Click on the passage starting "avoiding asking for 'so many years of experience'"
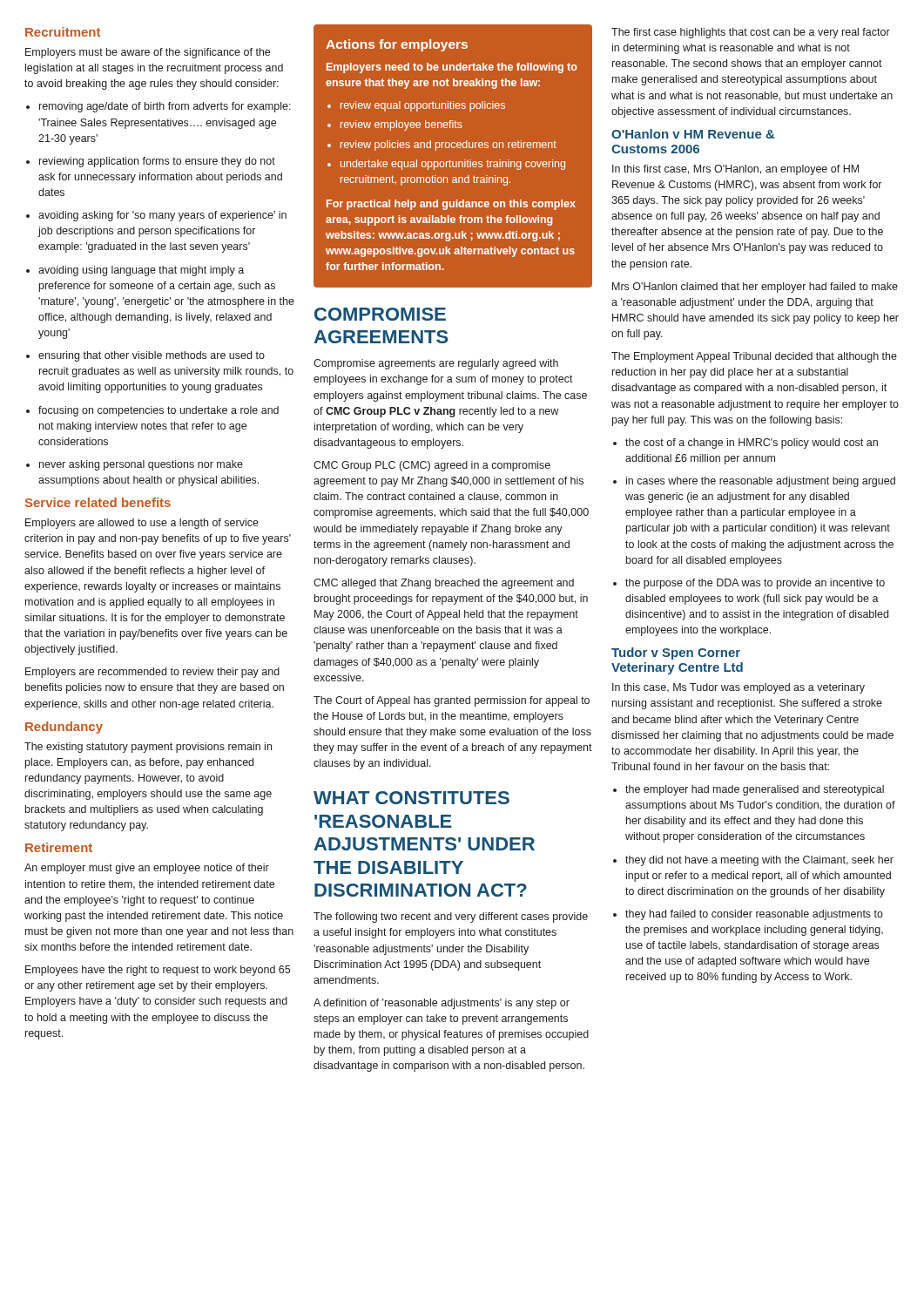Image resolution: width=924 pixels, height=1307 pixels. point(159,231)
